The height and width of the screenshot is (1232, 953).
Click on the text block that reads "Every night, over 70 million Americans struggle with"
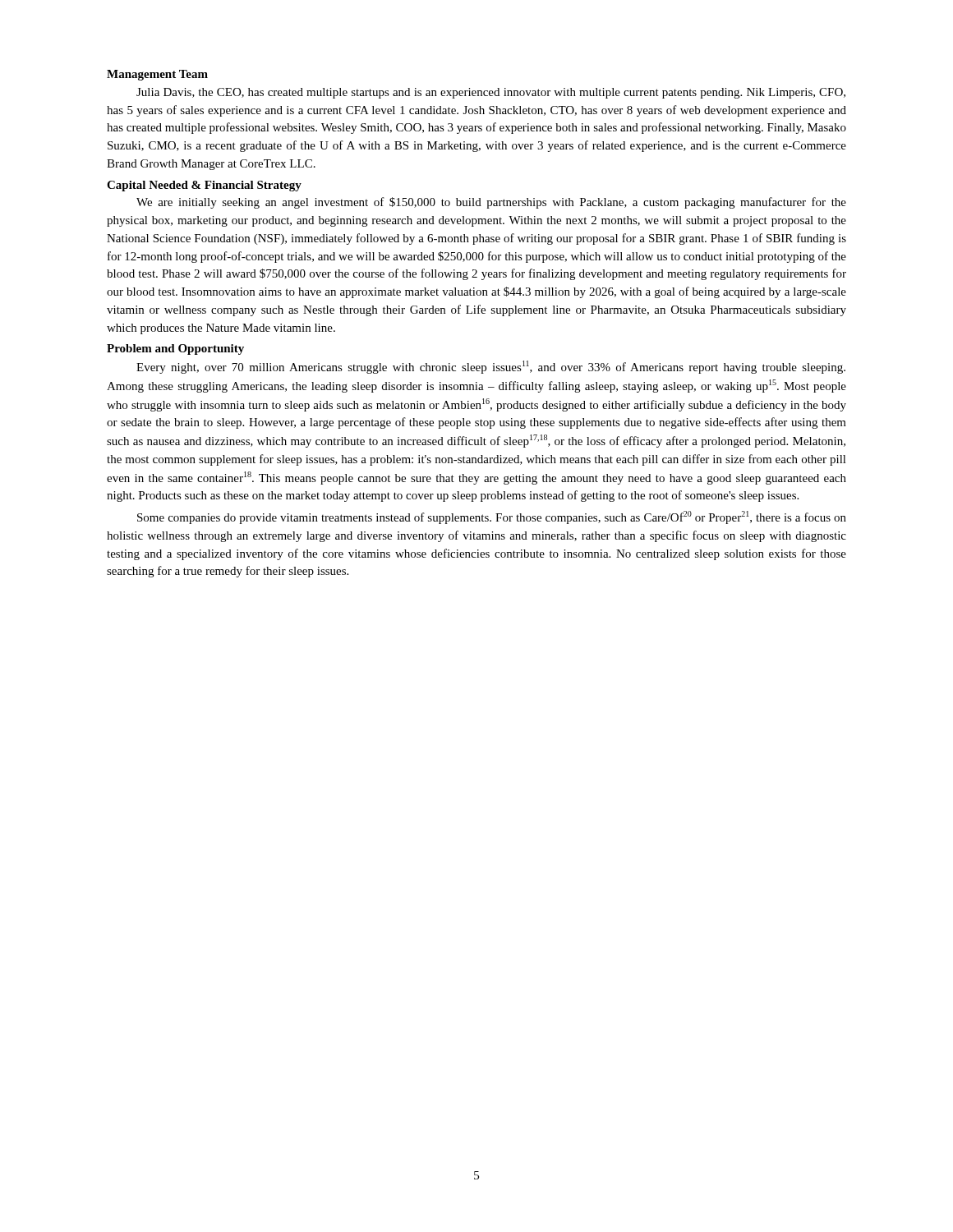pyautogui.click(x=476, y=430)
